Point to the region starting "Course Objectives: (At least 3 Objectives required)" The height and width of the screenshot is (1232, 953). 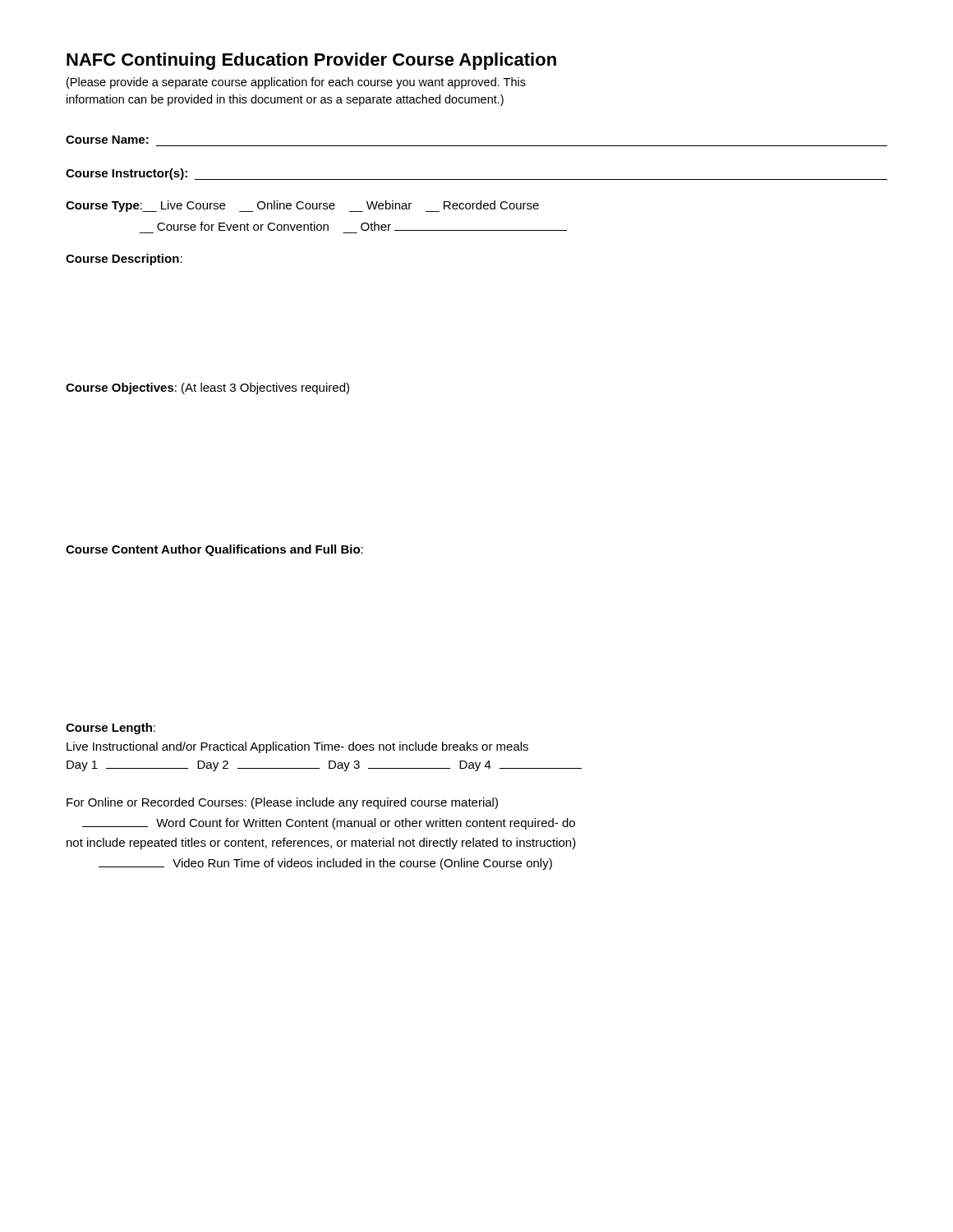[x=208, y=387]
